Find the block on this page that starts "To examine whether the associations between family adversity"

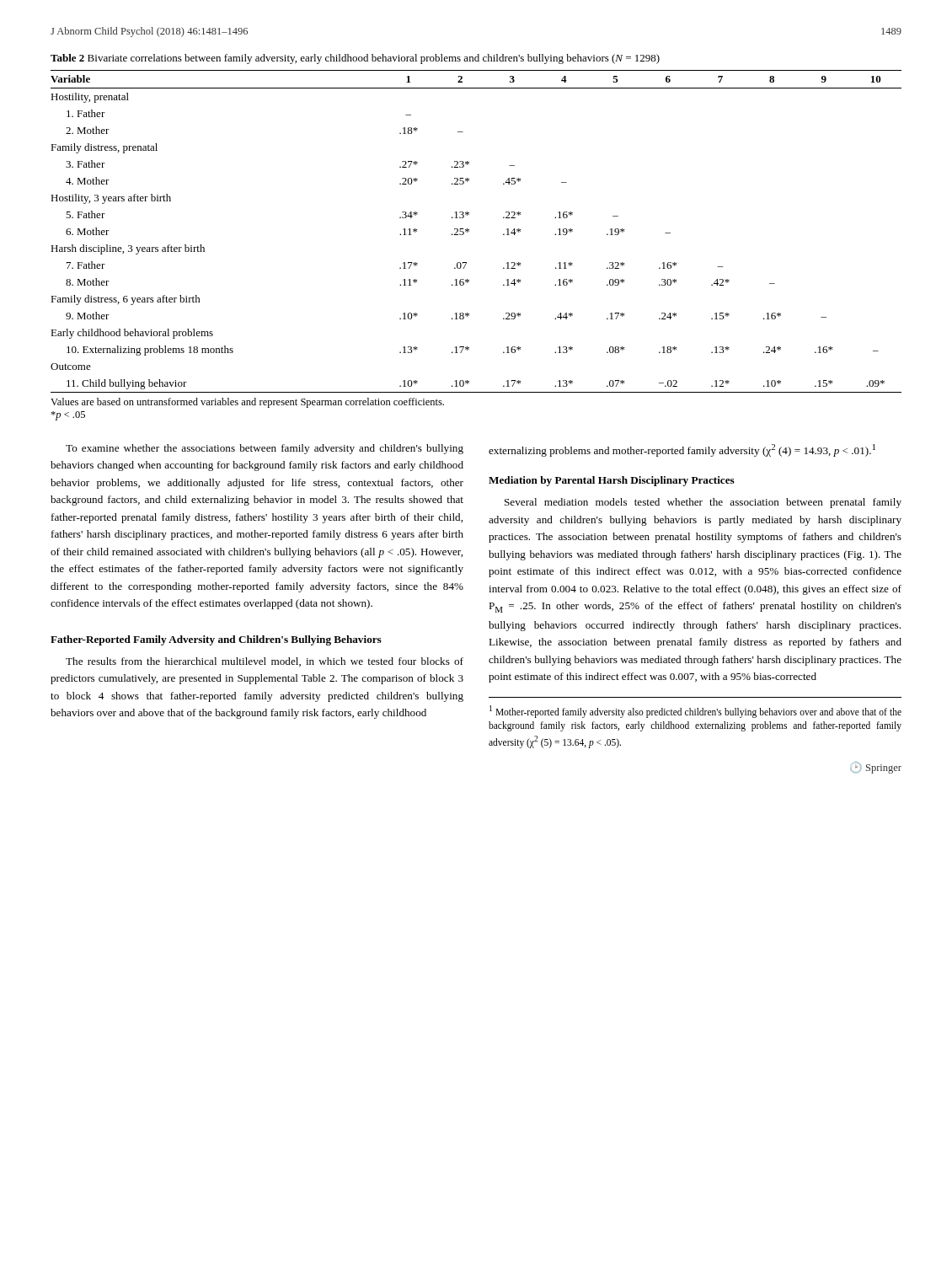(x=257, y=526)
